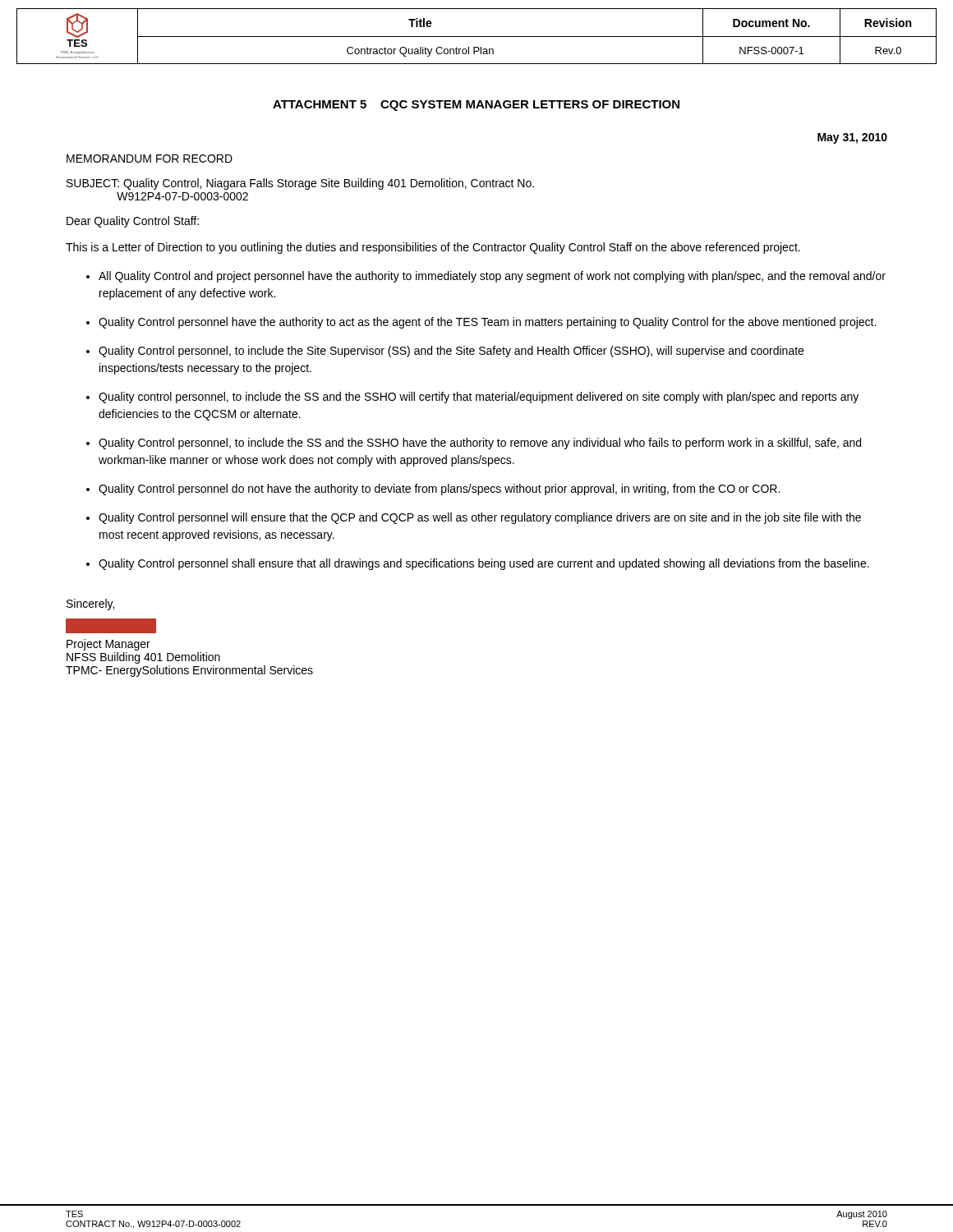Locate the title with the text "ATTACHMENT 5 CQC SYSTEM MANAGER LETTERS OF DIRECTION"
Screen dimensions: 1232x953
pyautogui.click(x=476, y=104)
